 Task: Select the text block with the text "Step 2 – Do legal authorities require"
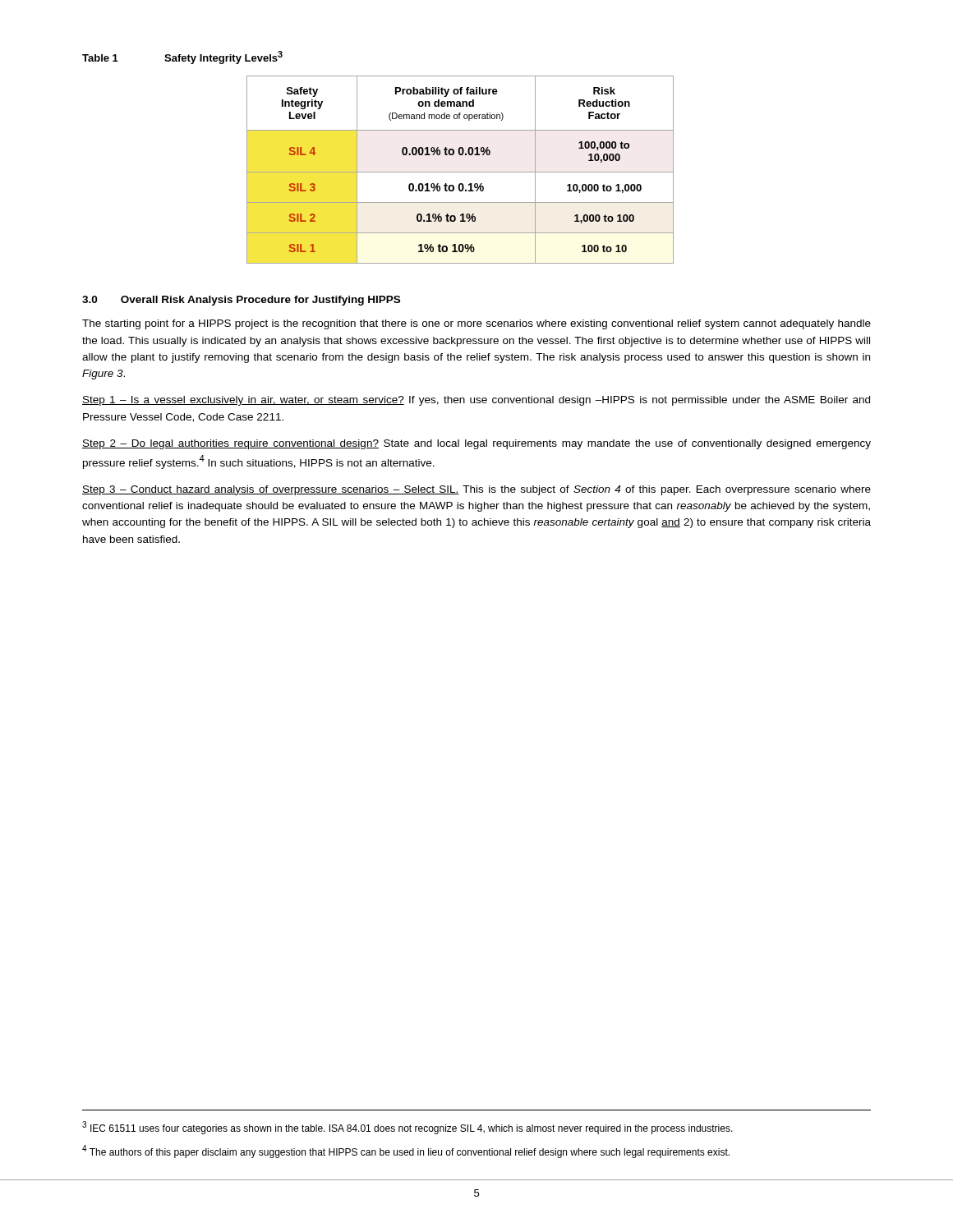(x=476, y=453)
